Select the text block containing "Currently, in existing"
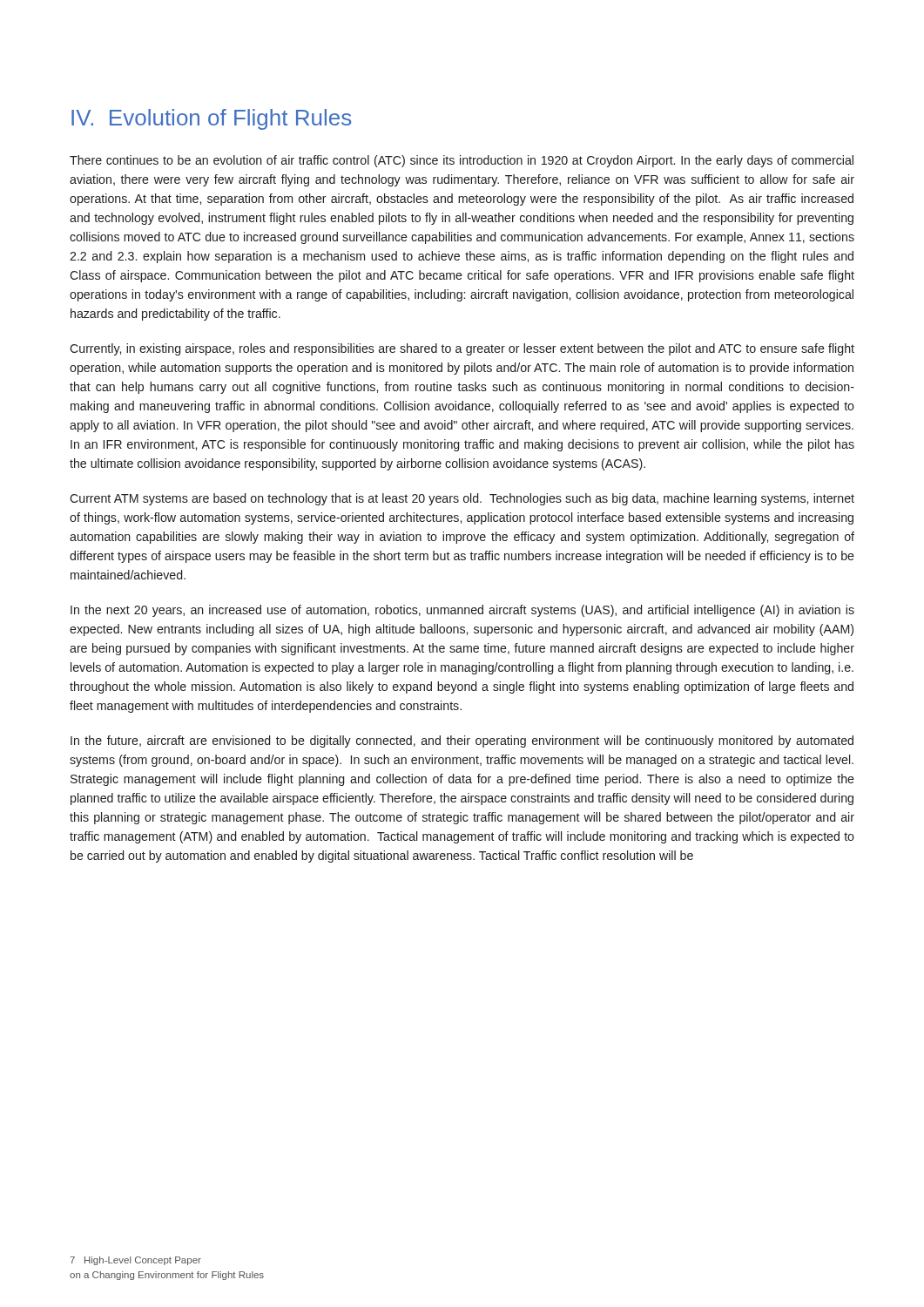The image size is (924, 1307). click(462, 406)
